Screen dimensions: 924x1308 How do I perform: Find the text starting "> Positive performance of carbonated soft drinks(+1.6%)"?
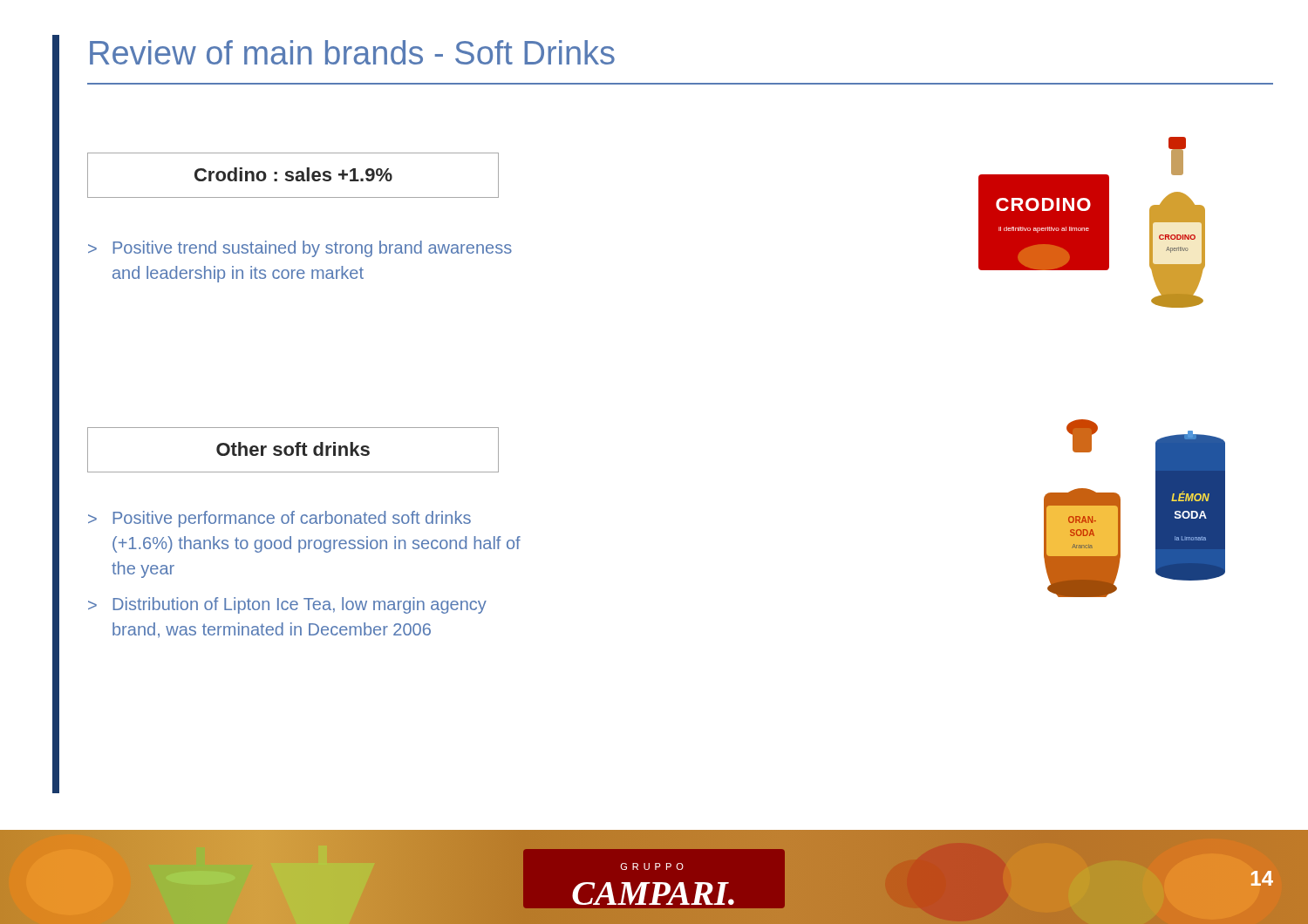click(304, 543)
